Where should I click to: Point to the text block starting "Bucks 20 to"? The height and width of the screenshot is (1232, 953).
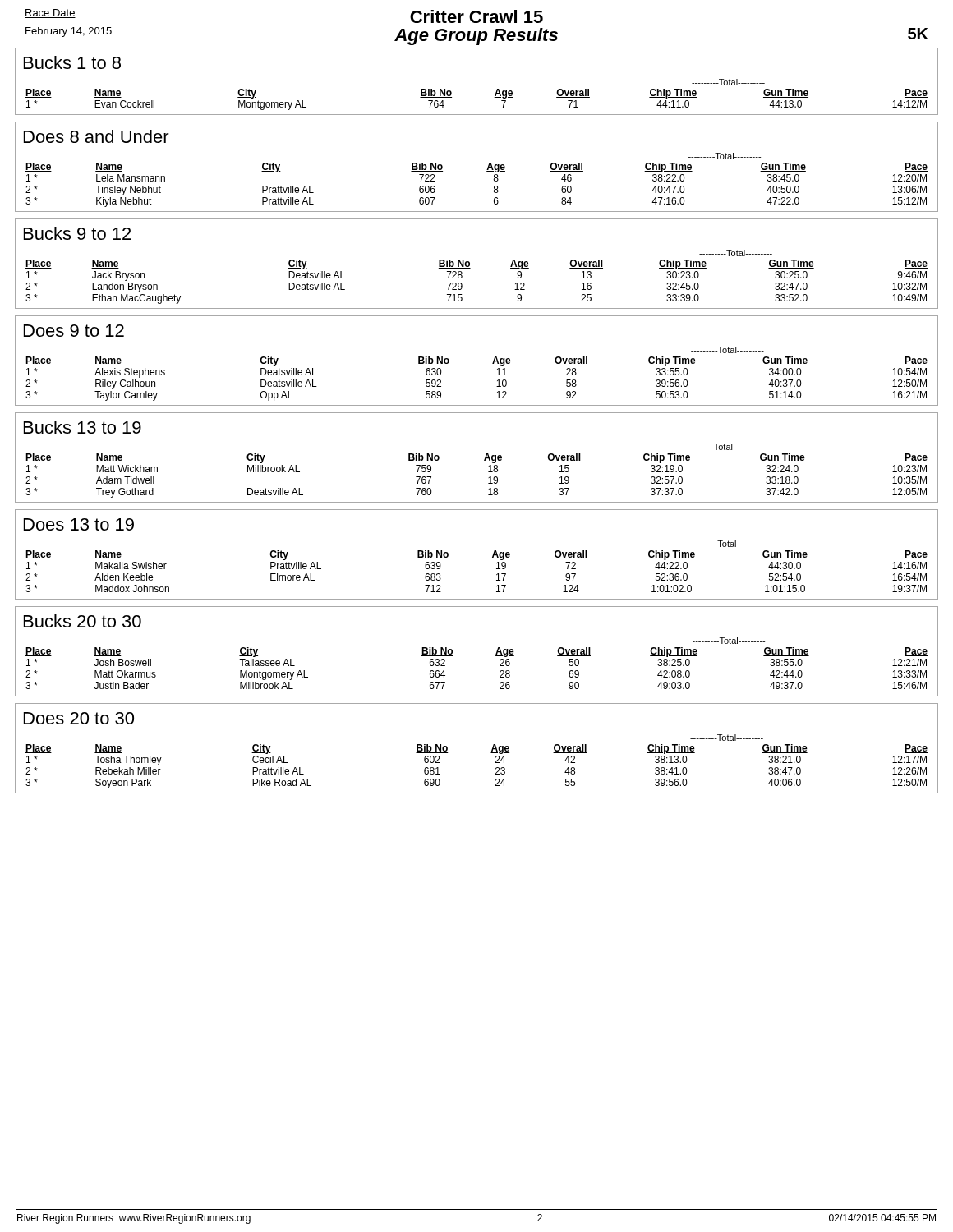point(83,621)
